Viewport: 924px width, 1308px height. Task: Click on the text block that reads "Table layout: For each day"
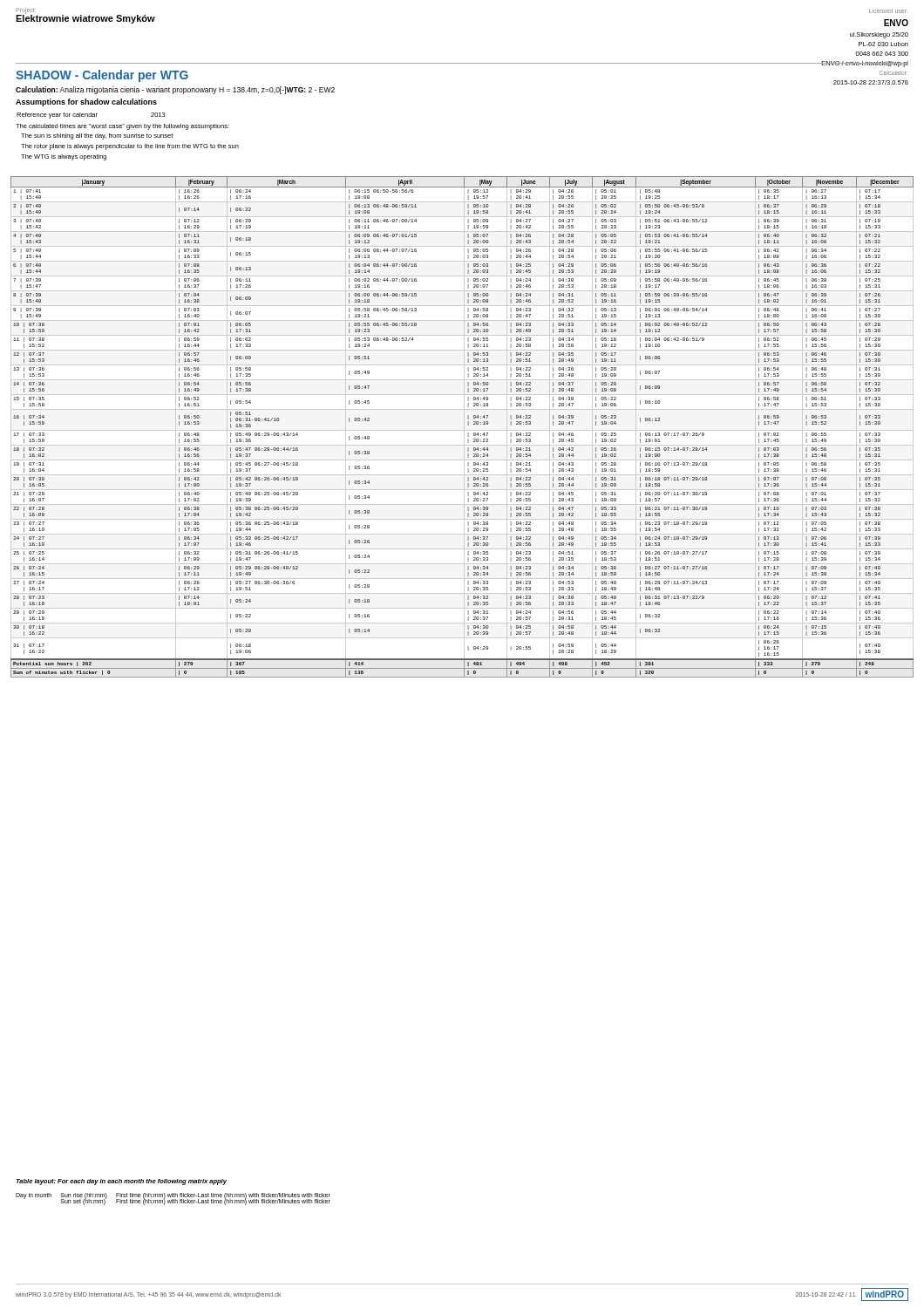121,1181
